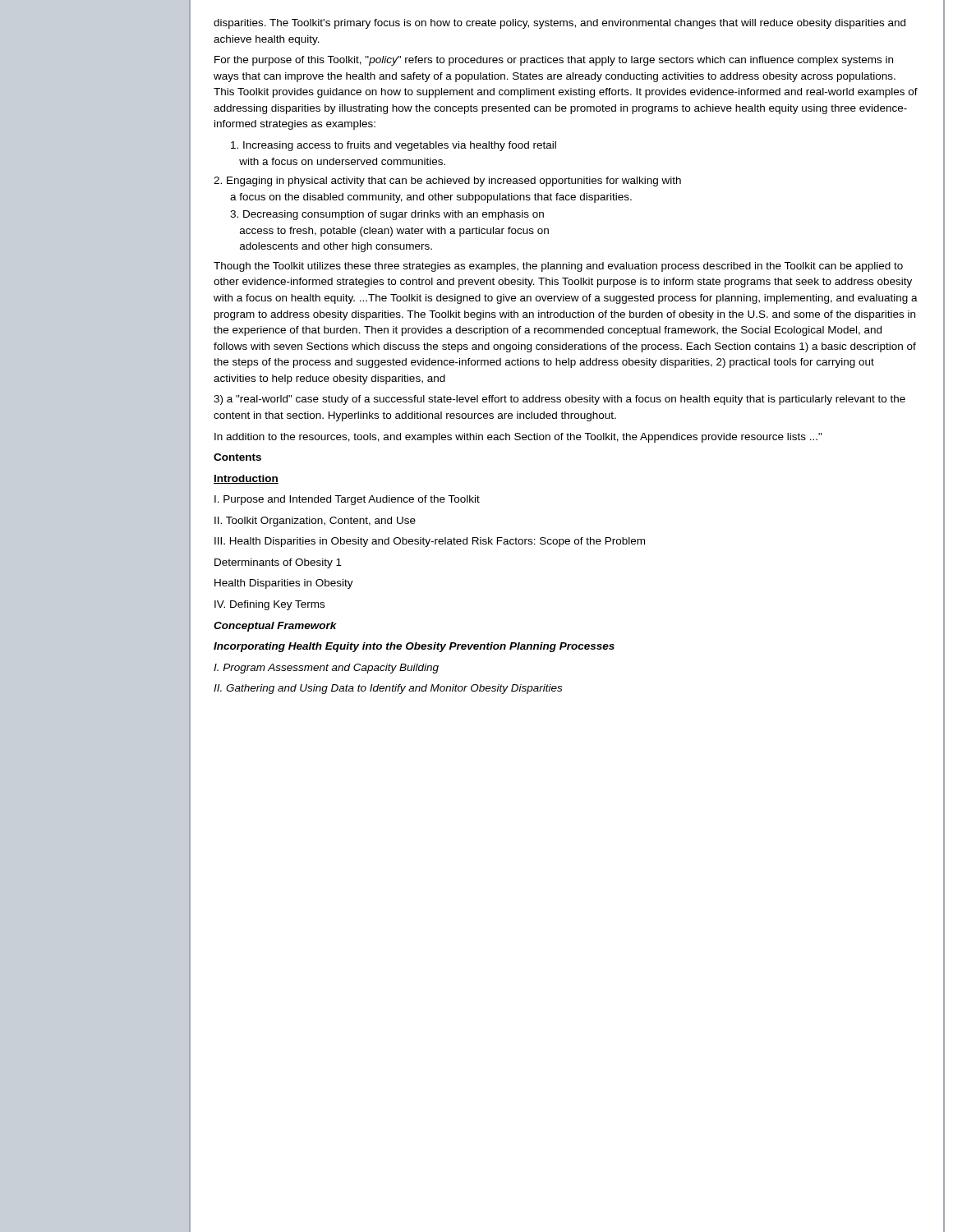Find the block on this page that starts "I. Purpose and"
The width and height of the screenshot is (953, 1232).
(x=347, y=500)
